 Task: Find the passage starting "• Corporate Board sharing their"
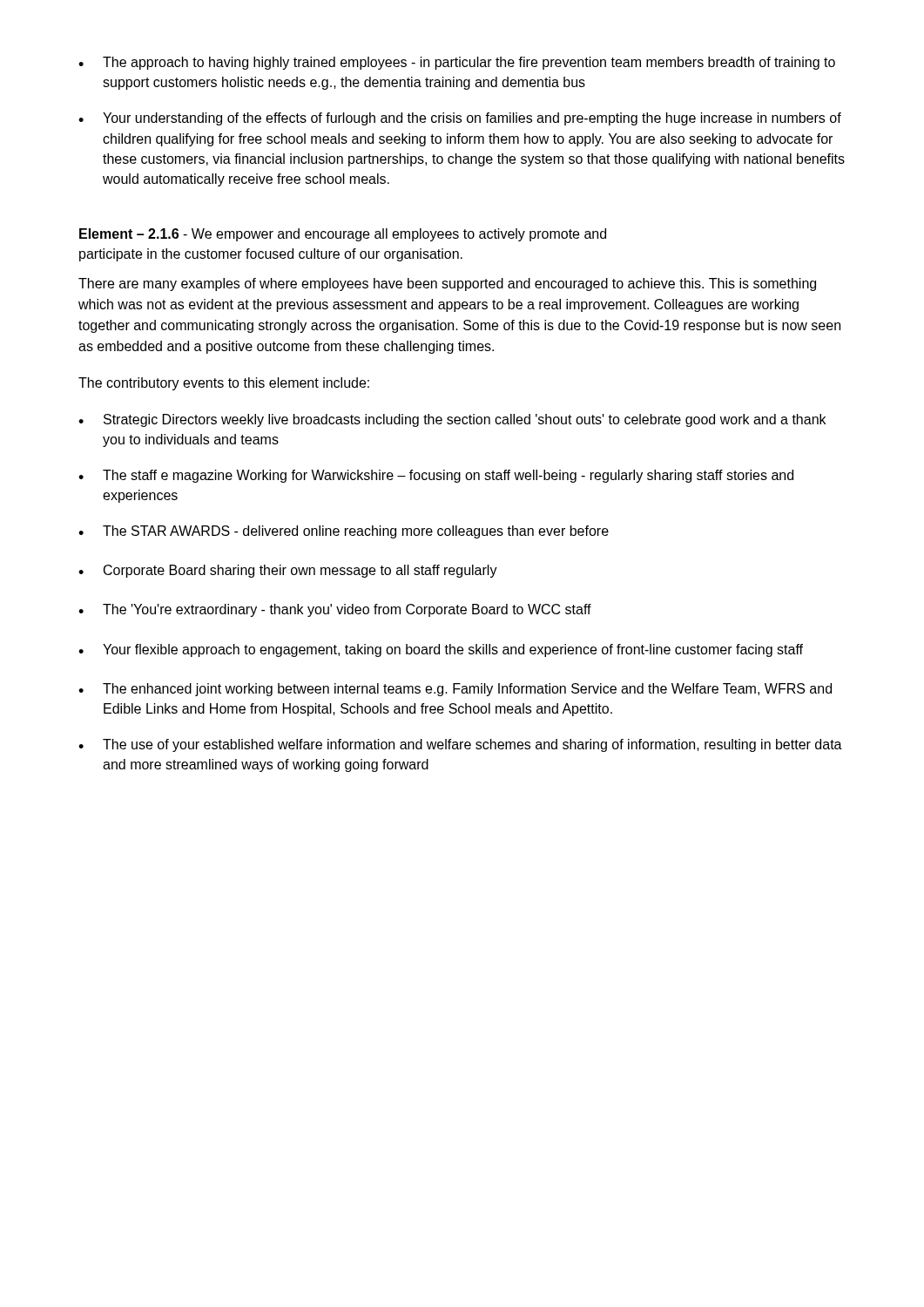(462, 572)
